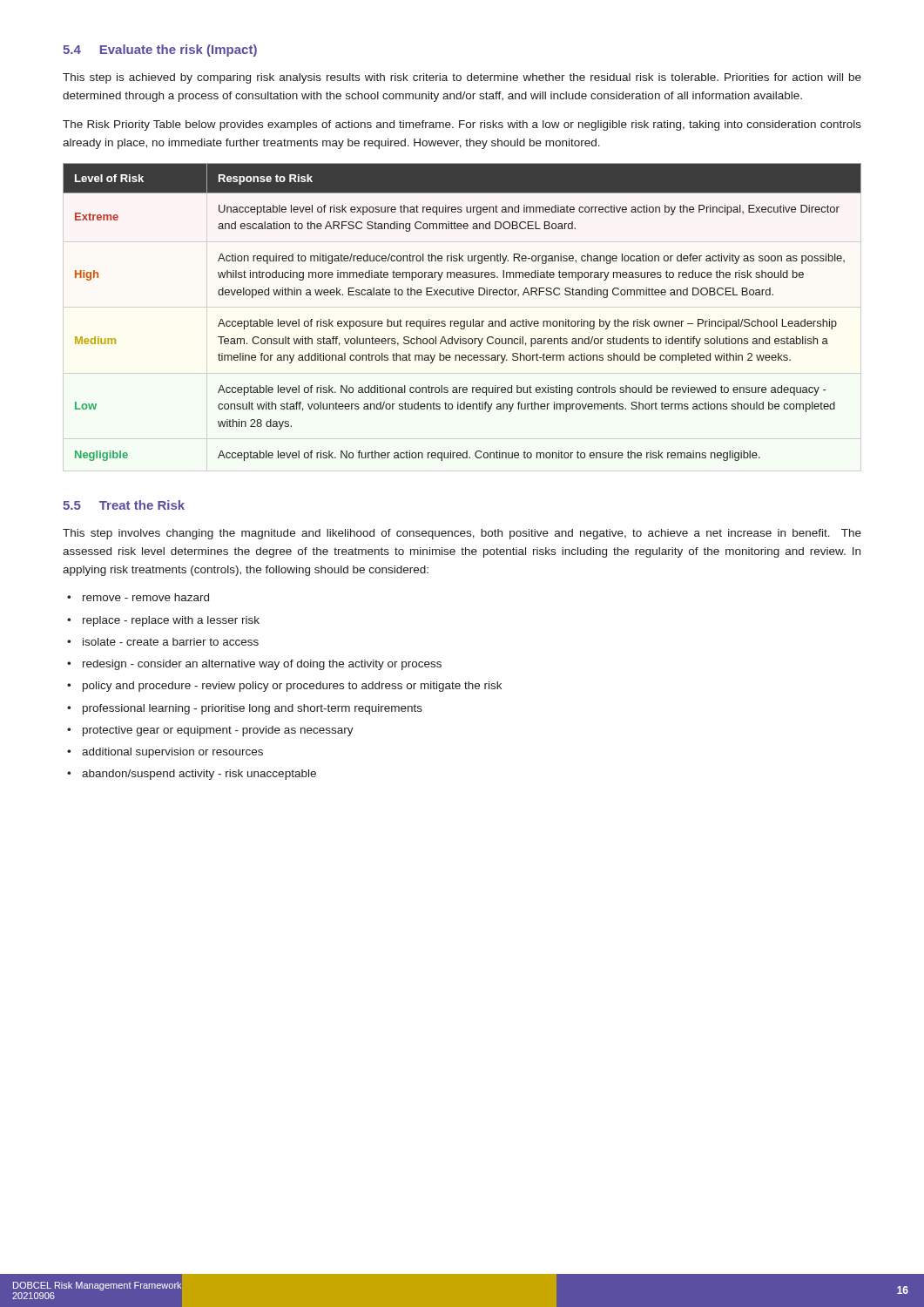The image size is (924, 1307).
Task: Find the text block starting "remove - remove hazard"
Action: pyautogui.click(x=146, y=598)
